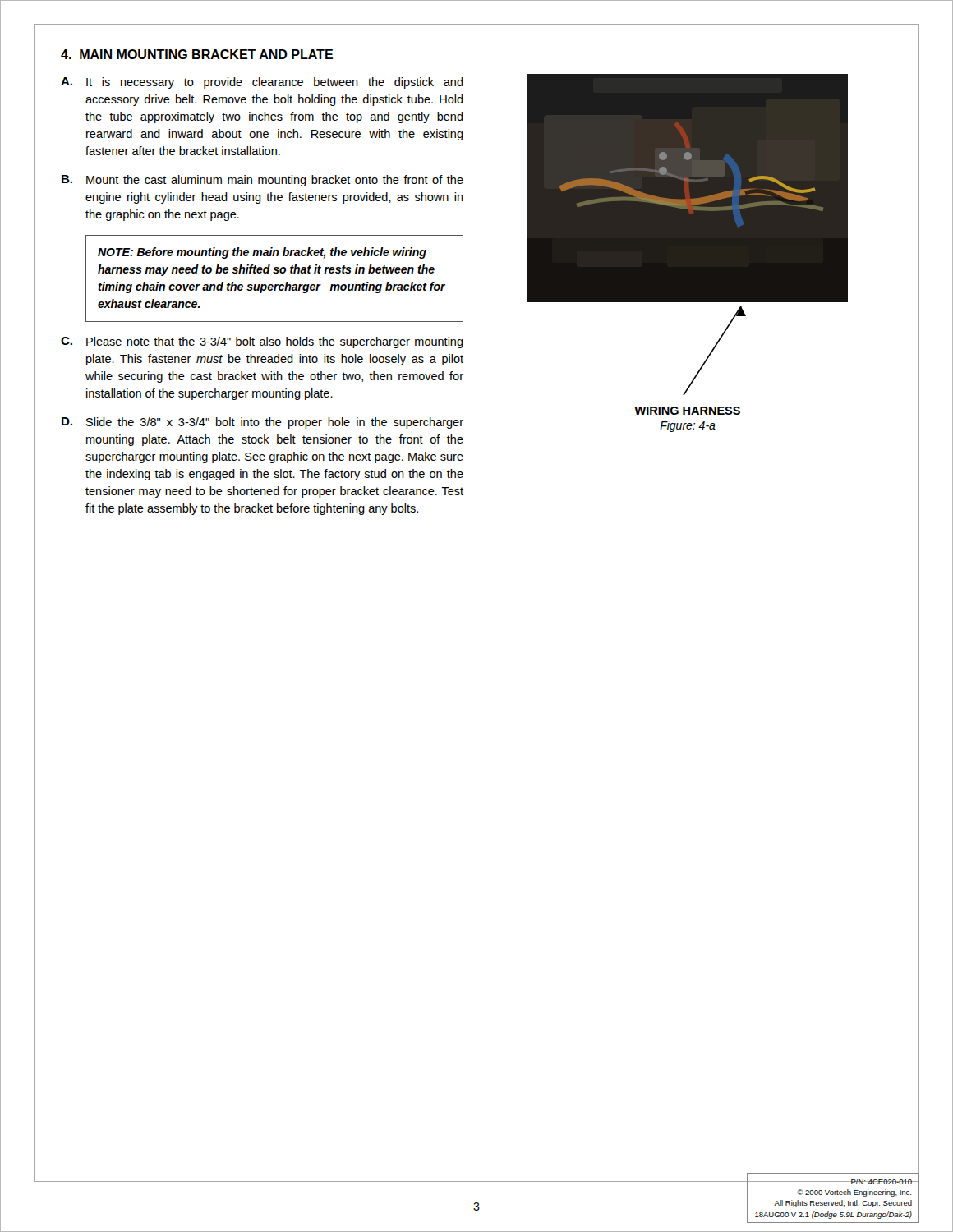This screenshot has width=953, height=1232.
Task: Locate the block of text that opens with "B. Mount the"
Action: [x=262, y=198]
